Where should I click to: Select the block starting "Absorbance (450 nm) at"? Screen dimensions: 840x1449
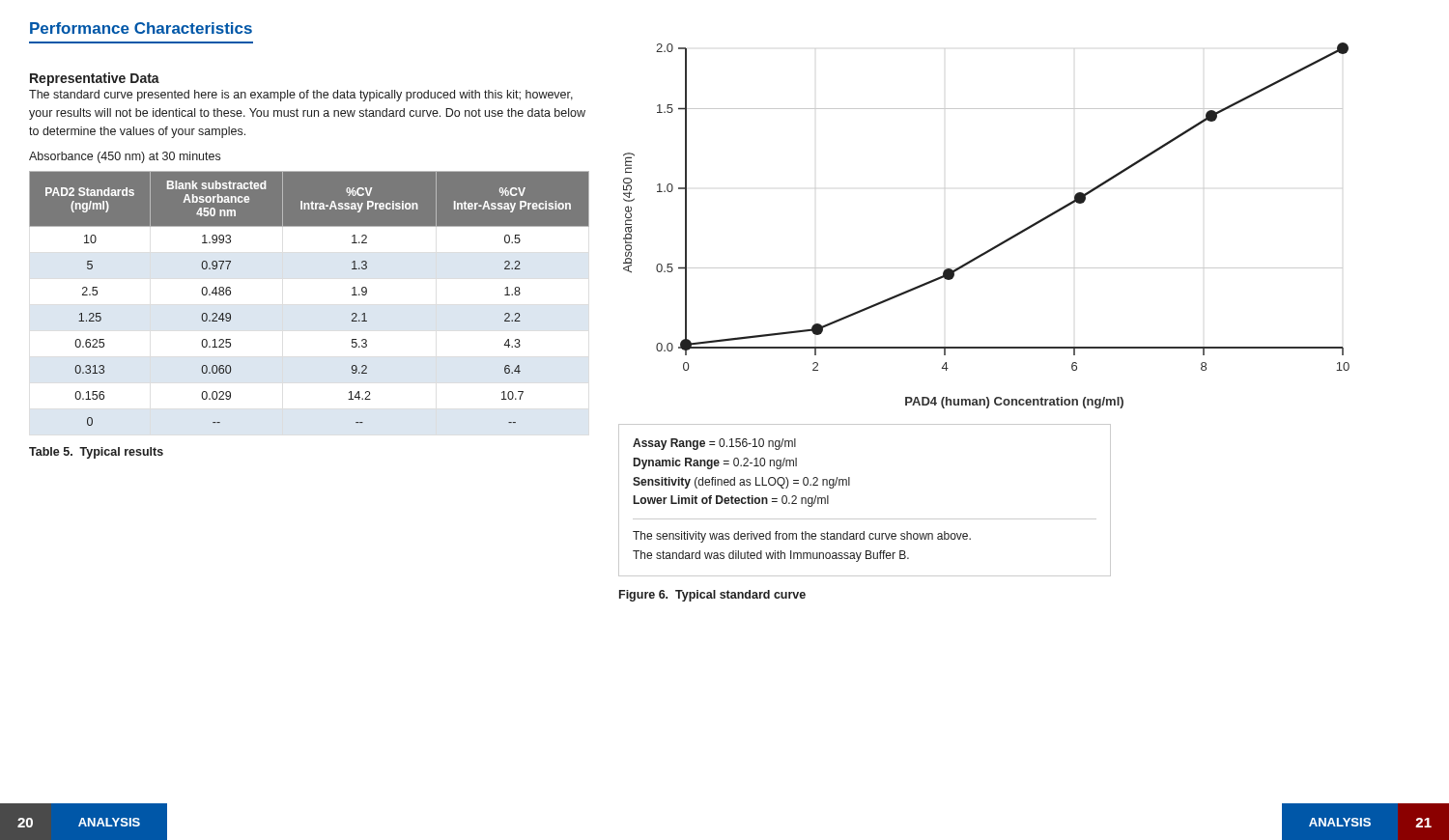[125, 157]
